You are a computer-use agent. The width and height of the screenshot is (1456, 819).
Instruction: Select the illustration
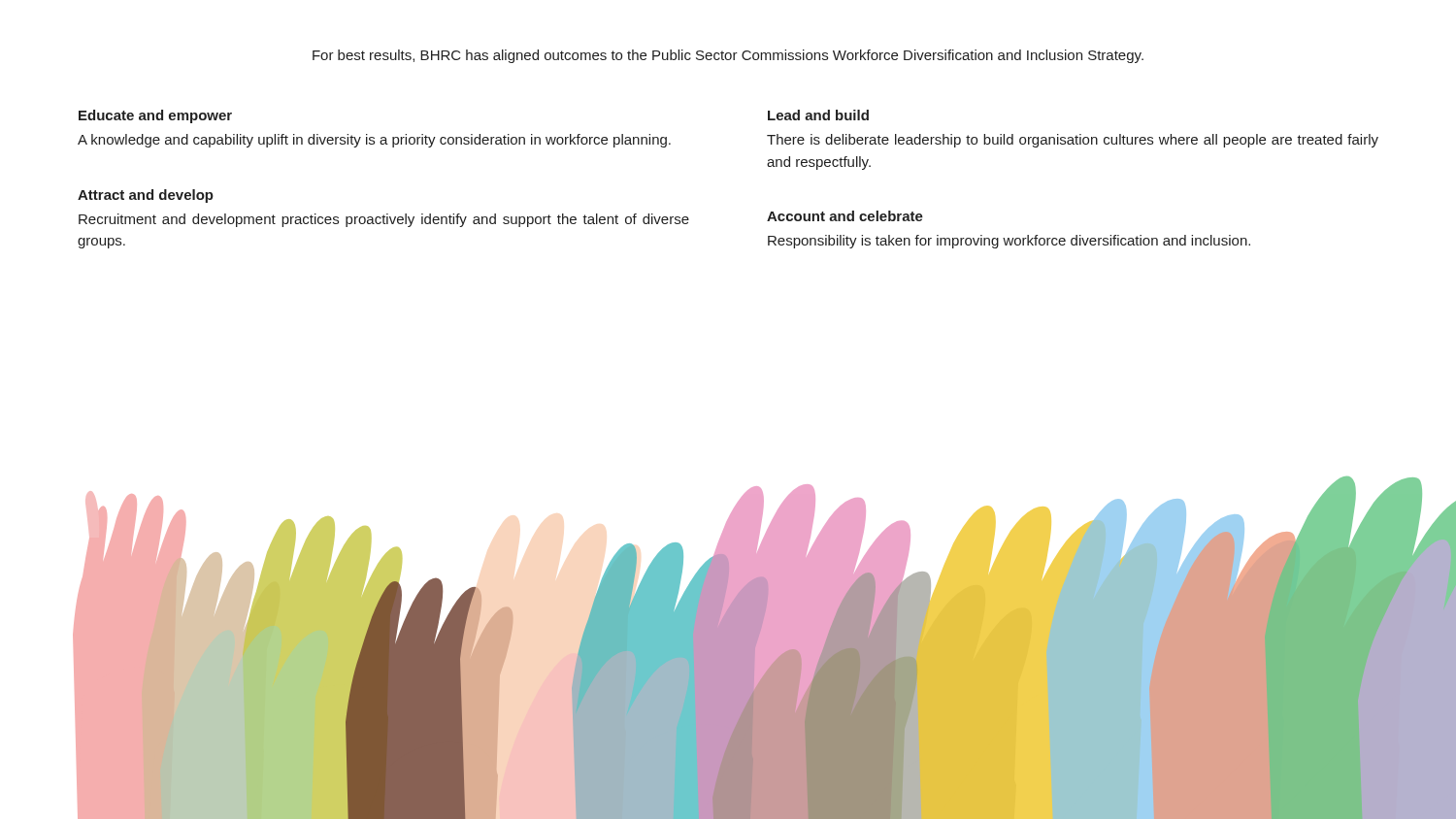(728, 591)
